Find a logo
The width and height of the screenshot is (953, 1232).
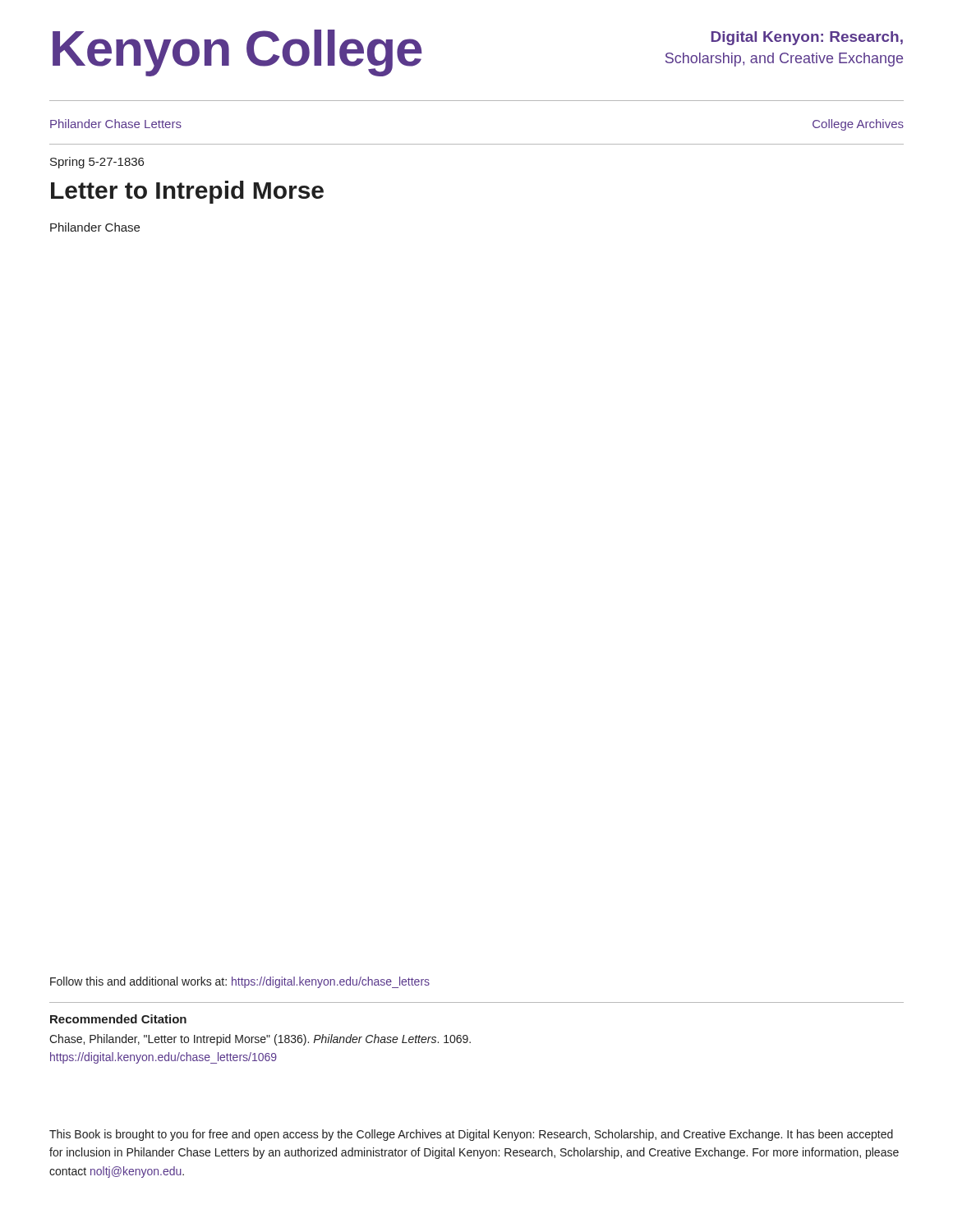click(x=236, y=48)
